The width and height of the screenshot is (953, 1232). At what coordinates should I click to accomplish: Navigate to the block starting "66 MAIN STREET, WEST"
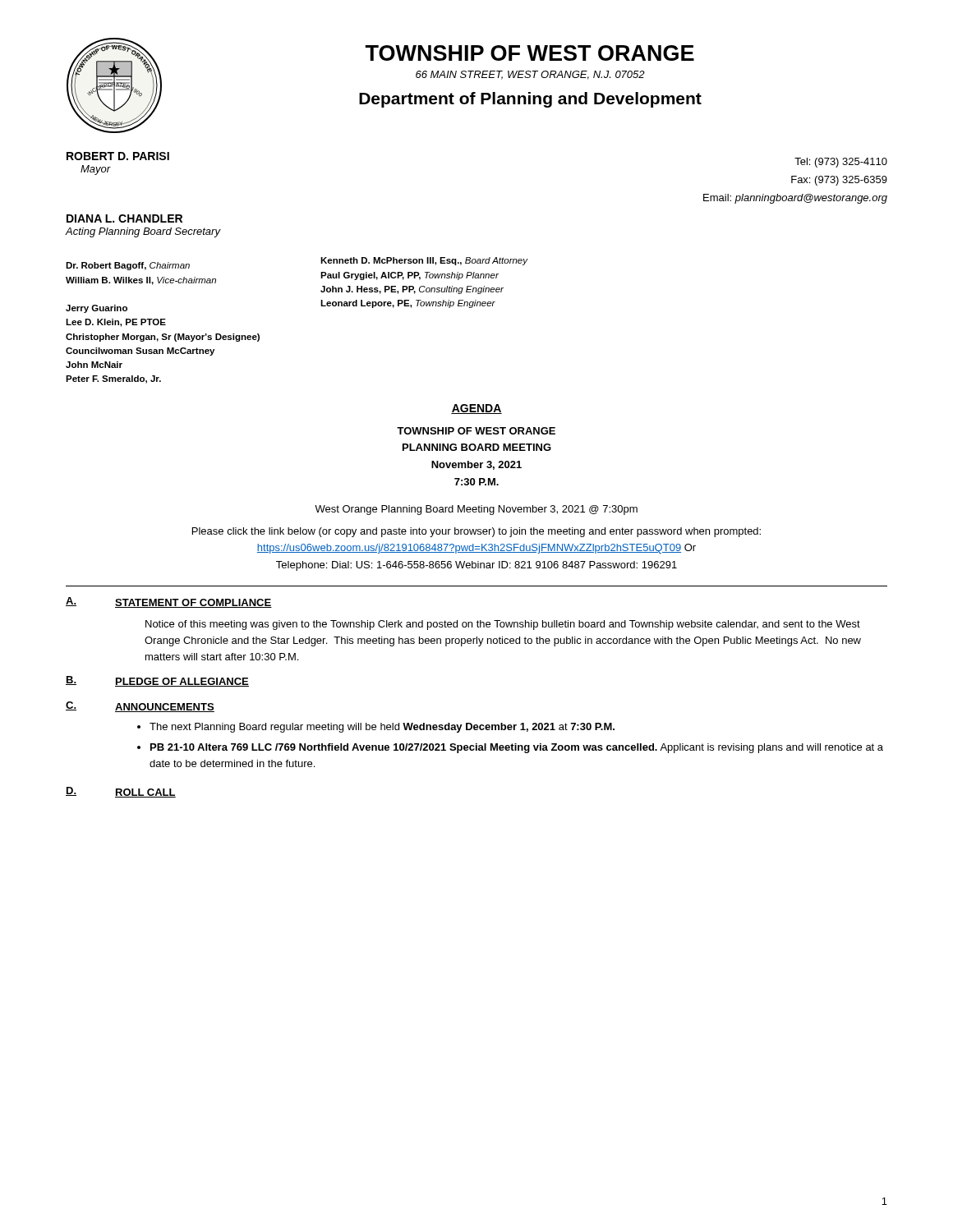pos(530,74)
